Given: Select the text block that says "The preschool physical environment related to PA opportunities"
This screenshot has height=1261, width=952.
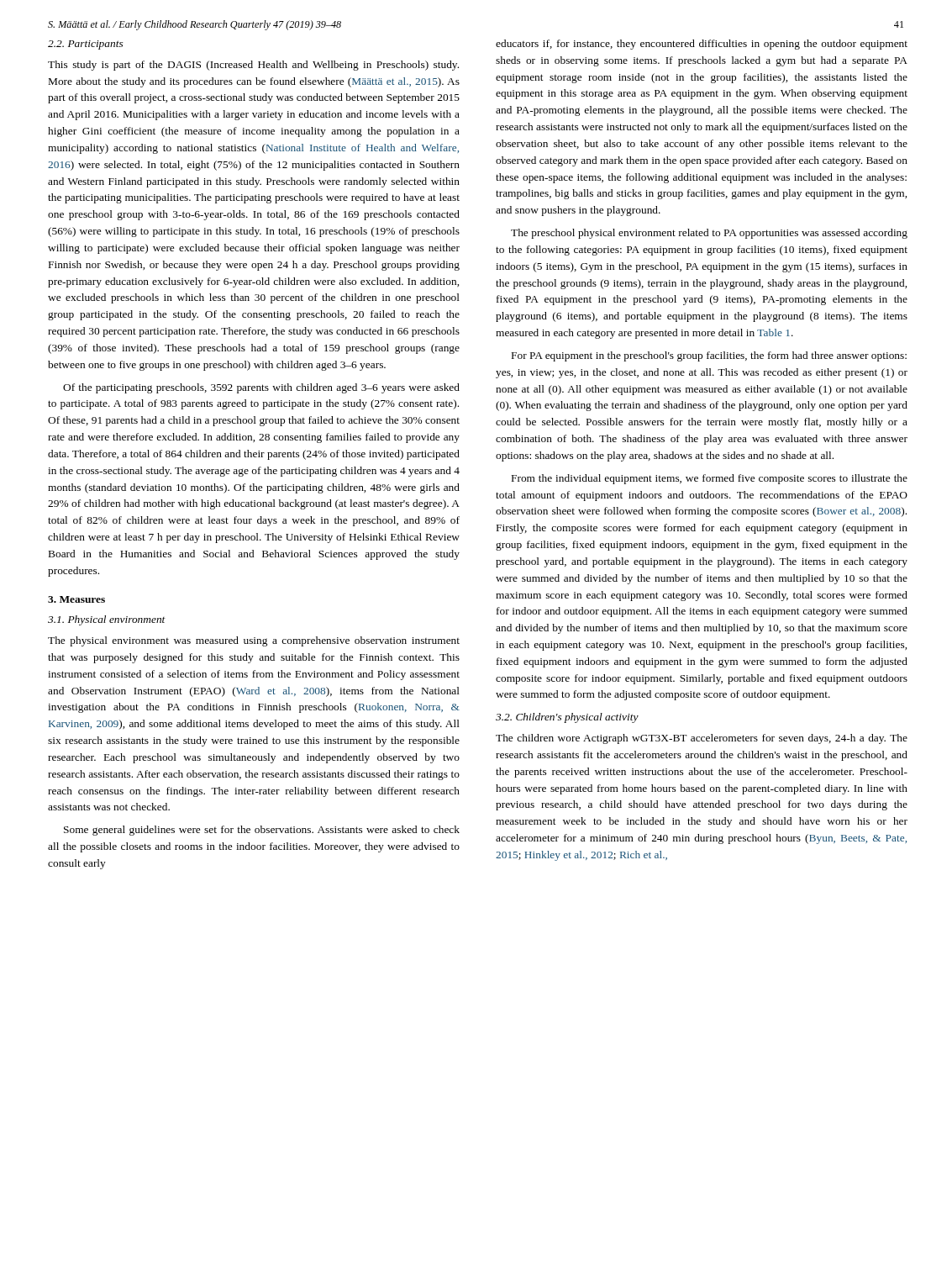Looking at the screenshot, I should (x=702, y=283).
